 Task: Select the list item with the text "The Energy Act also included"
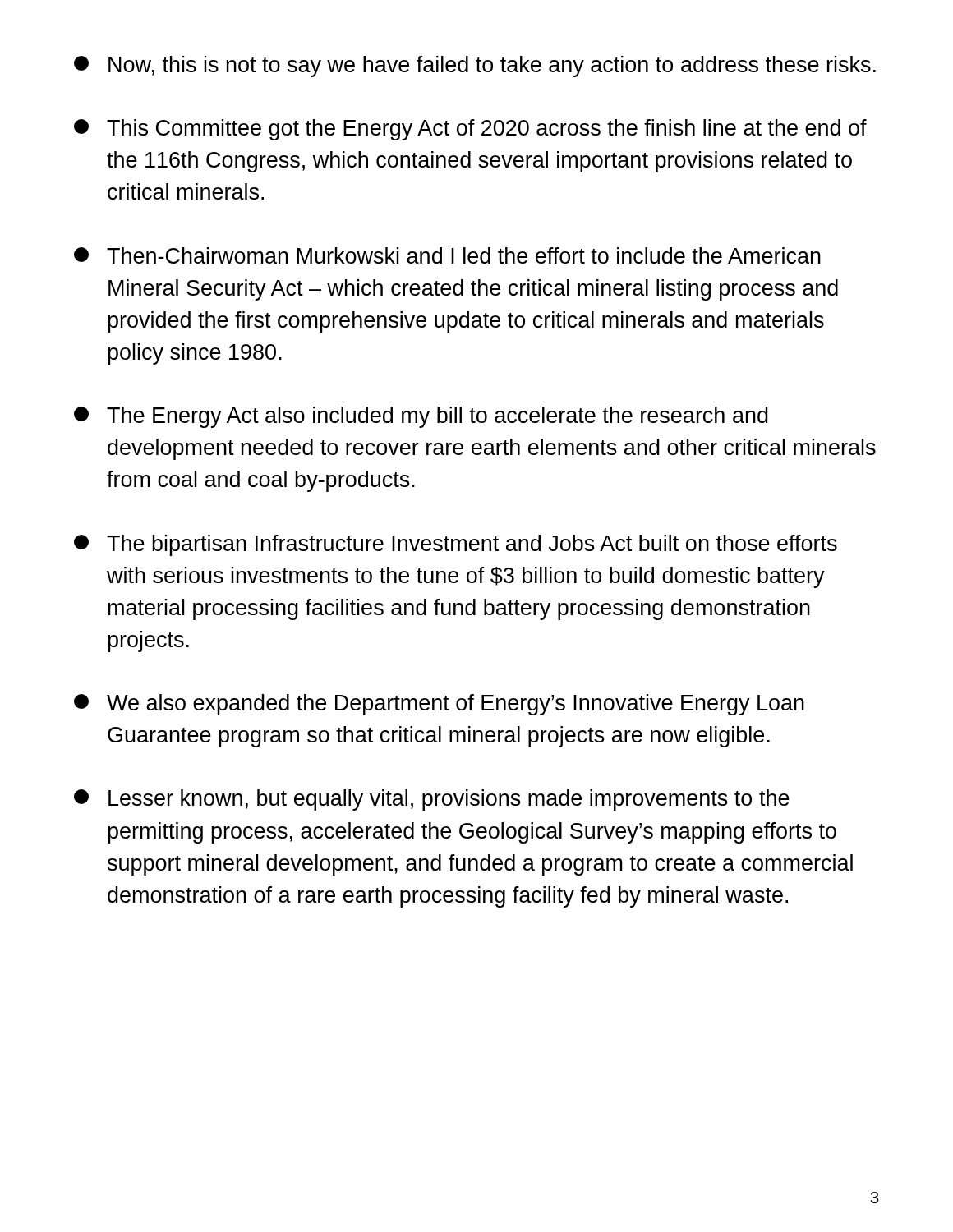(476, 448)
